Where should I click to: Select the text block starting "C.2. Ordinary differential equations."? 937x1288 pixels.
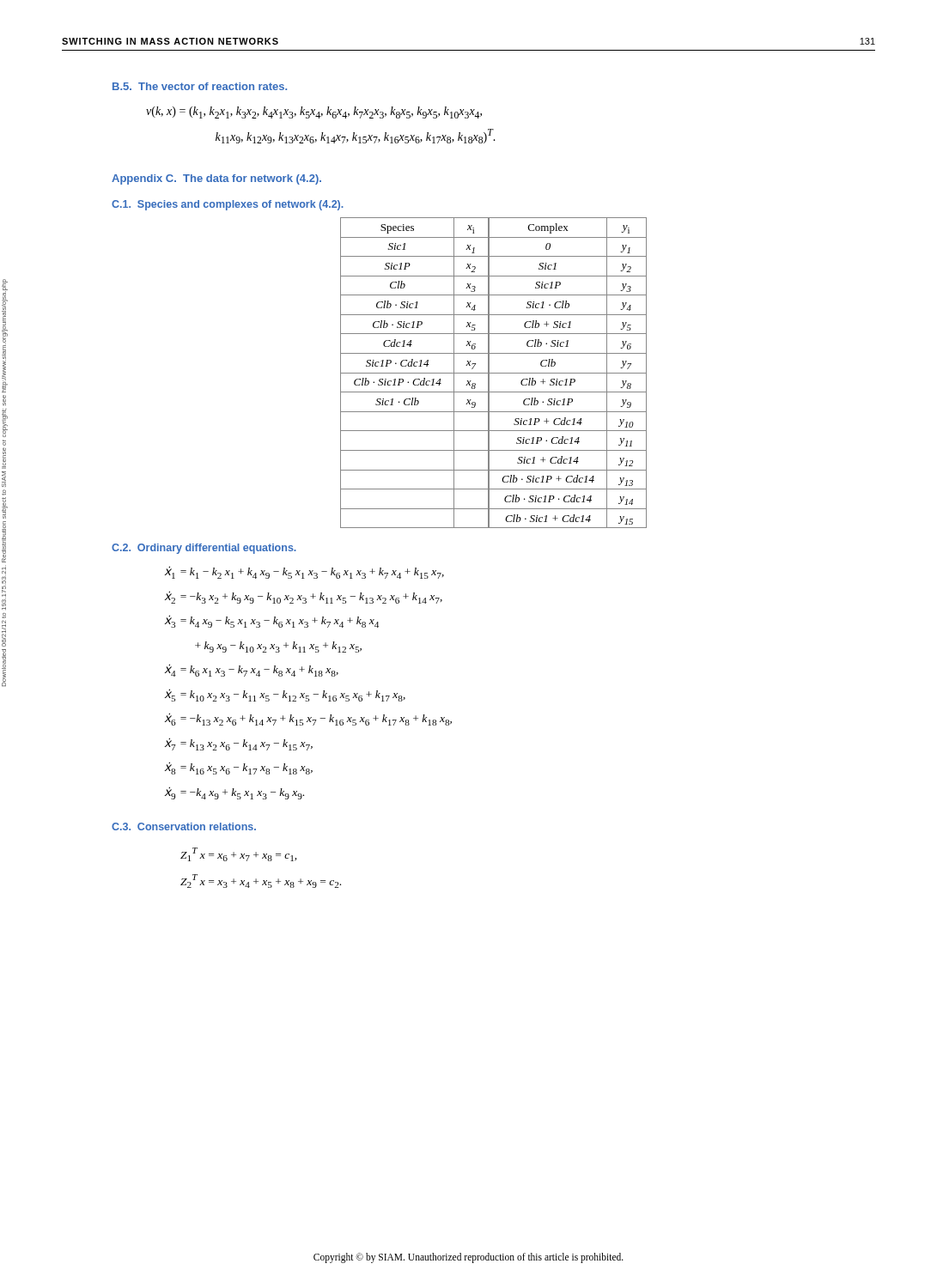coord(204,548)
